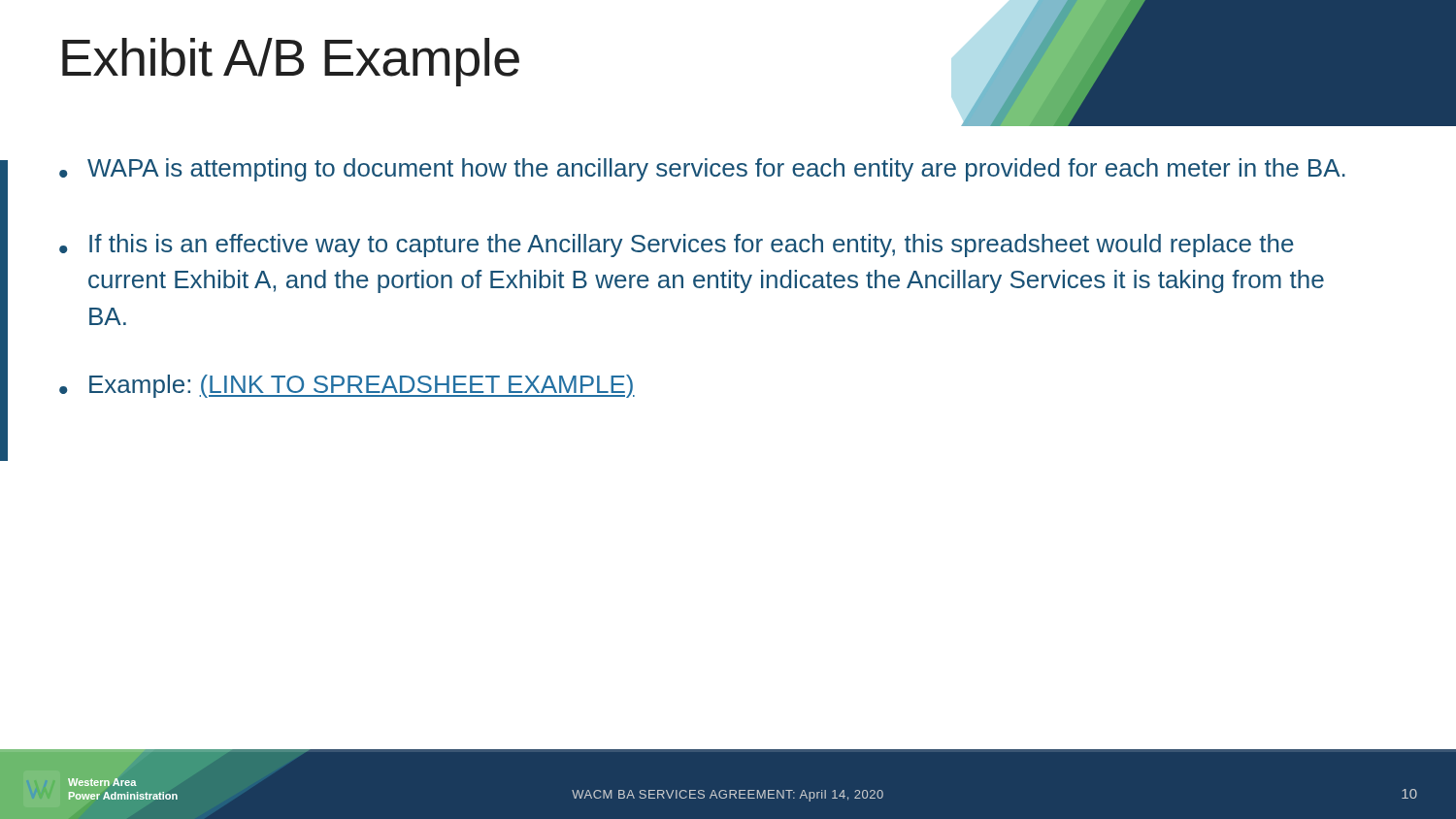Find the list item that reads "• Example: (LINK"

(347, 386)
